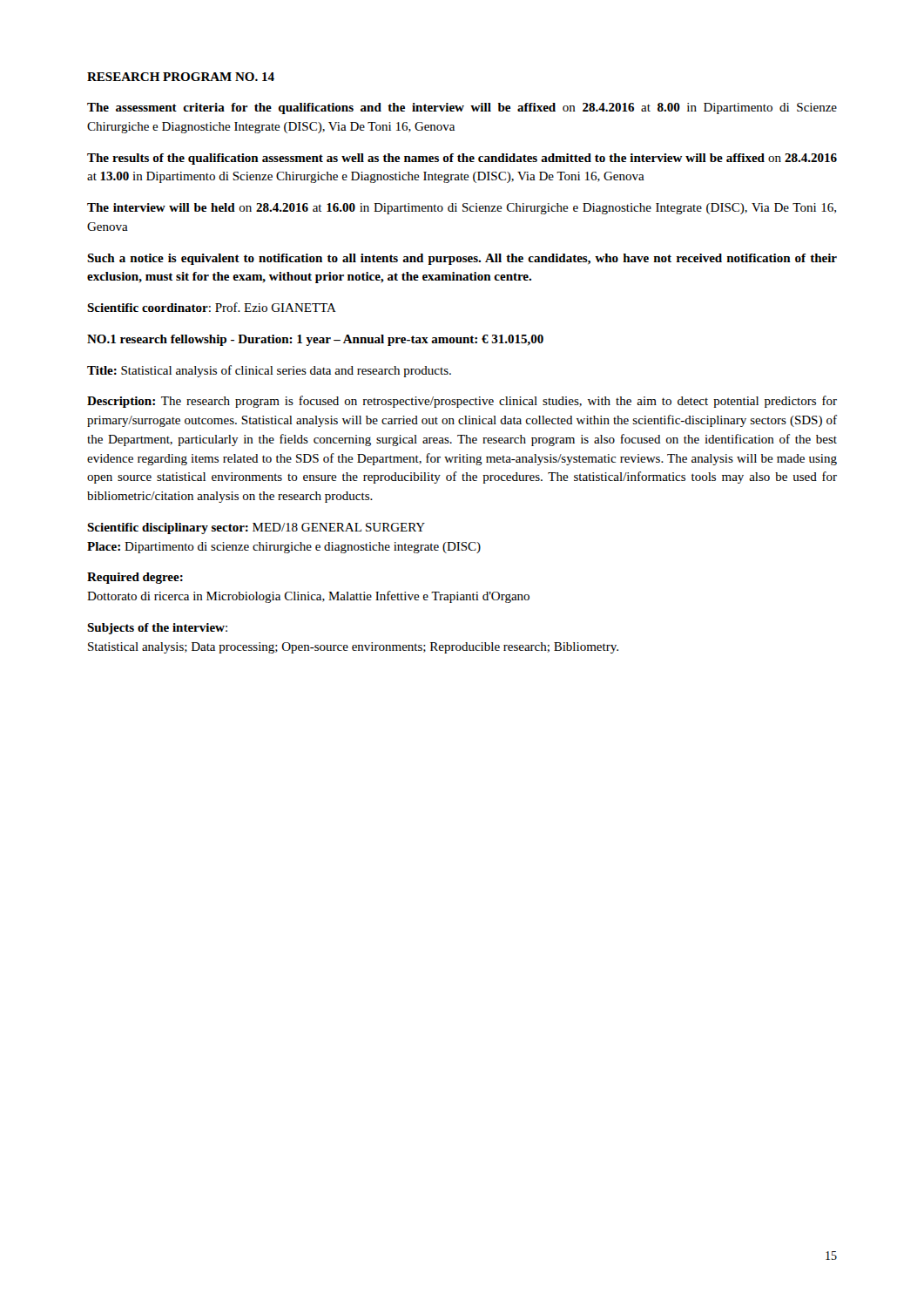Locate the text block with the text "Subjects of the interview:"
924x1307 pixels.
pos(462,637)
